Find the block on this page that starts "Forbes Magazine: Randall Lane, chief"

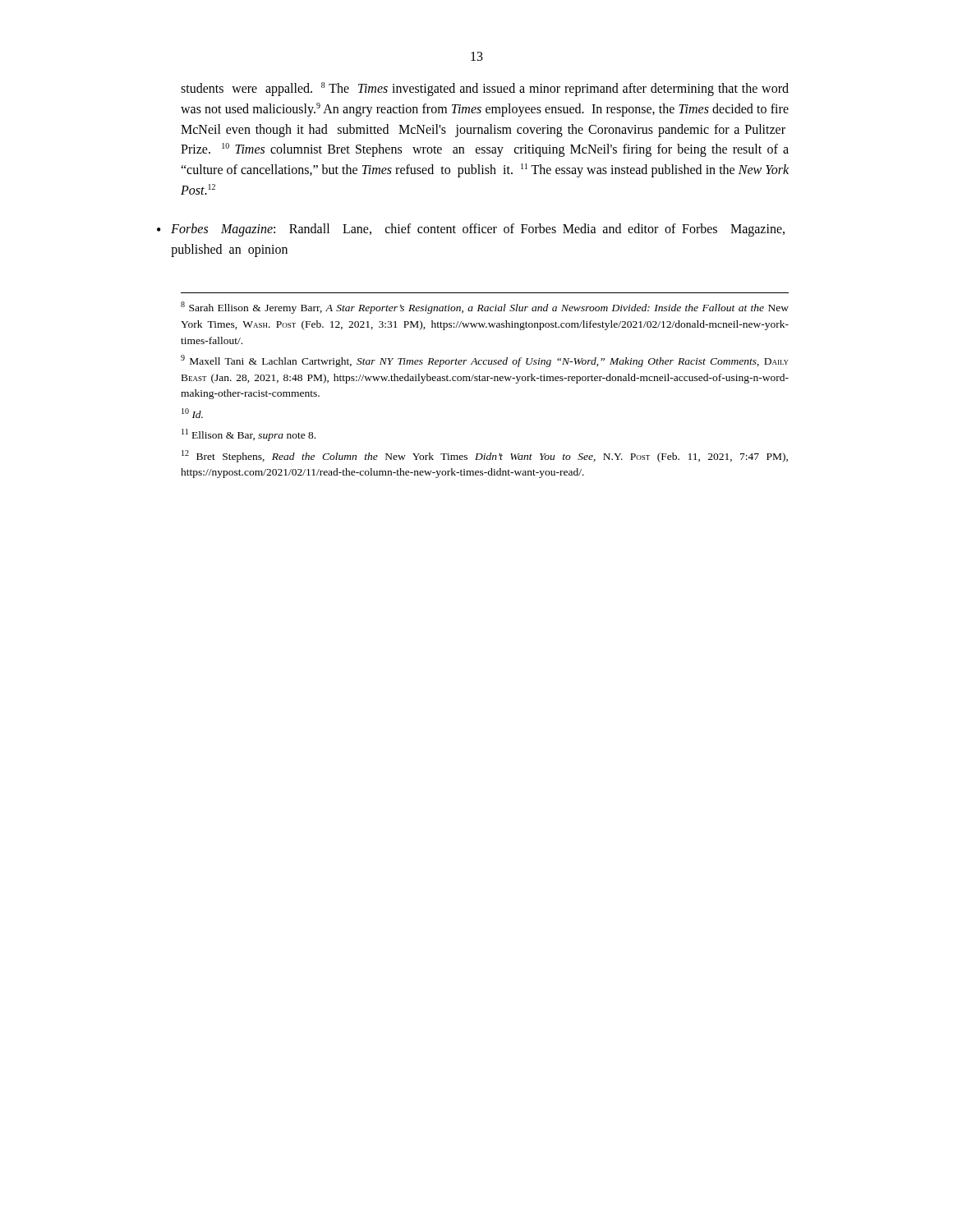[x=480, y=239]
